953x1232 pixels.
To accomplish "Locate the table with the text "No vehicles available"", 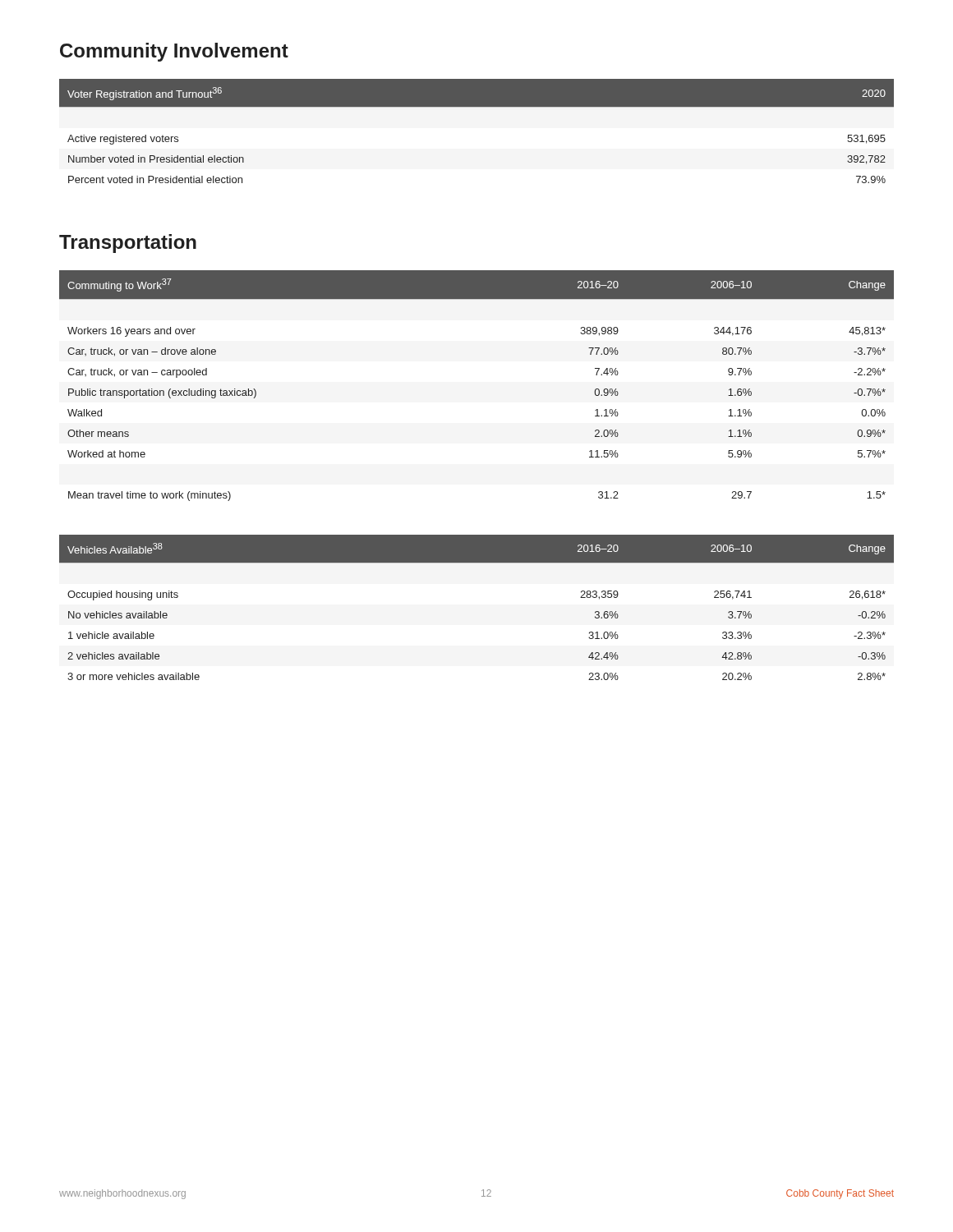I will (476, 611).
